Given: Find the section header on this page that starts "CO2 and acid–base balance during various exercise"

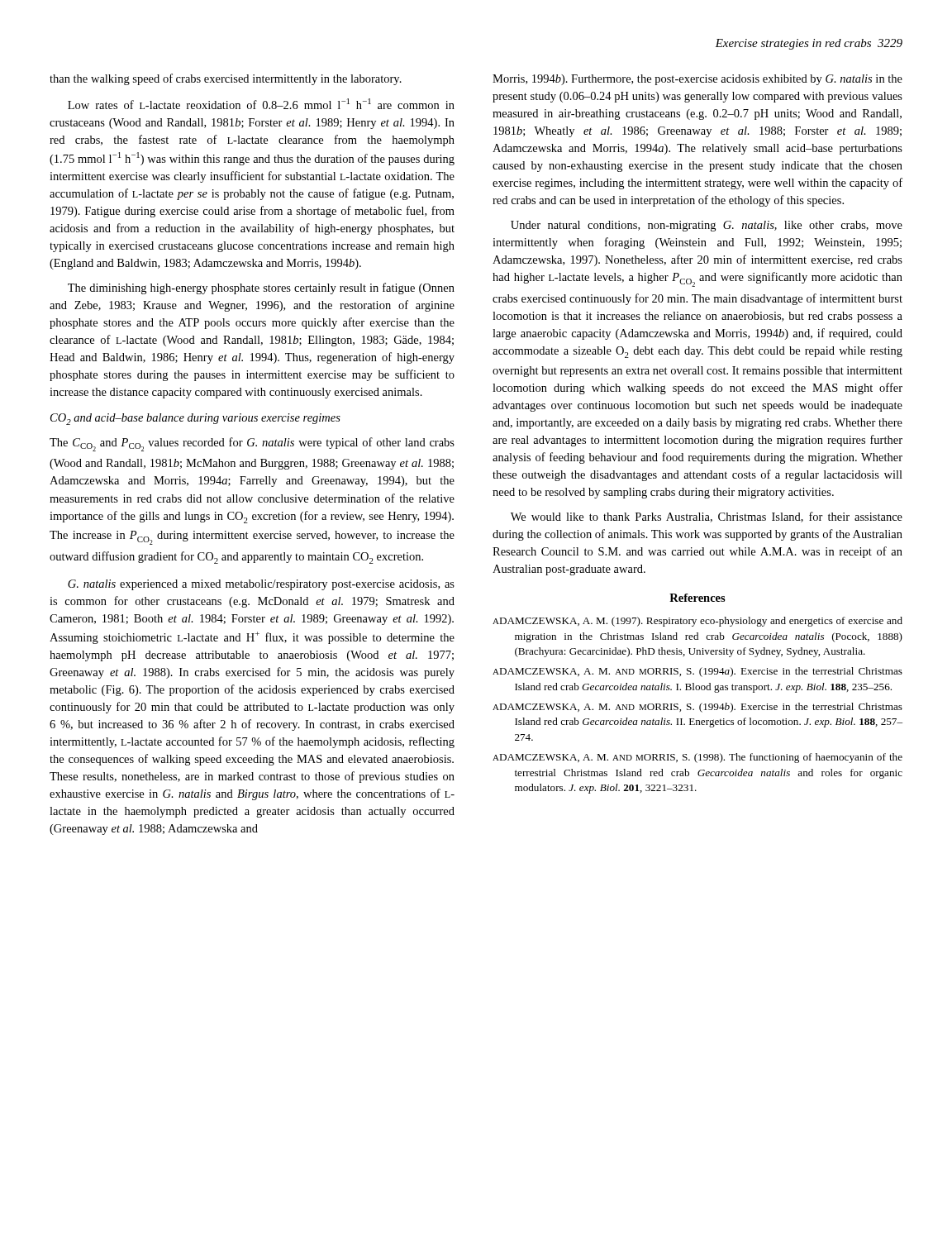Looking at the screenshot, I should pyautogui.click(x=195, y=419).
